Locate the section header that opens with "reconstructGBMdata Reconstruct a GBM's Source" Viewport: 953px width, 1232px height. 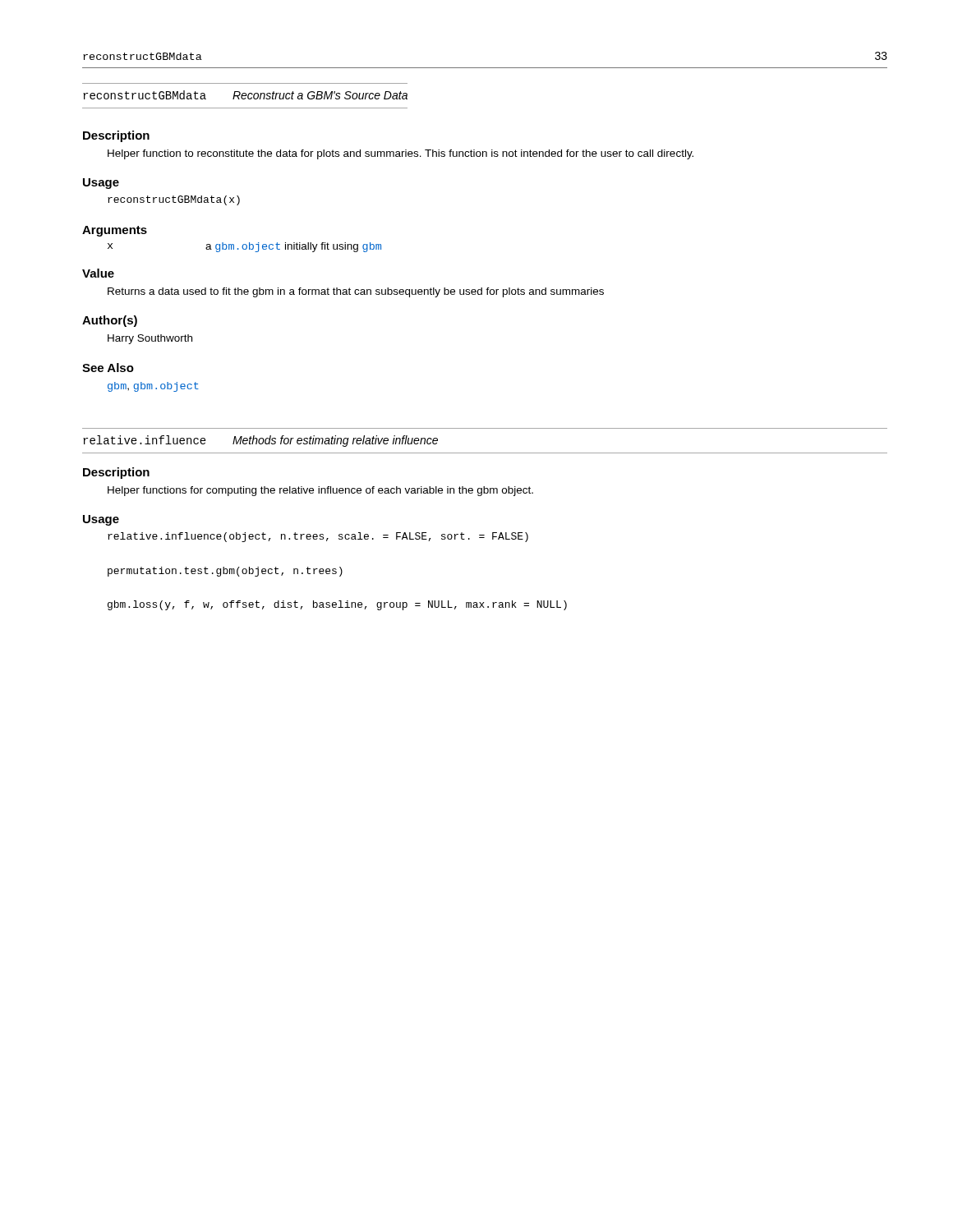tap(245, 96)
